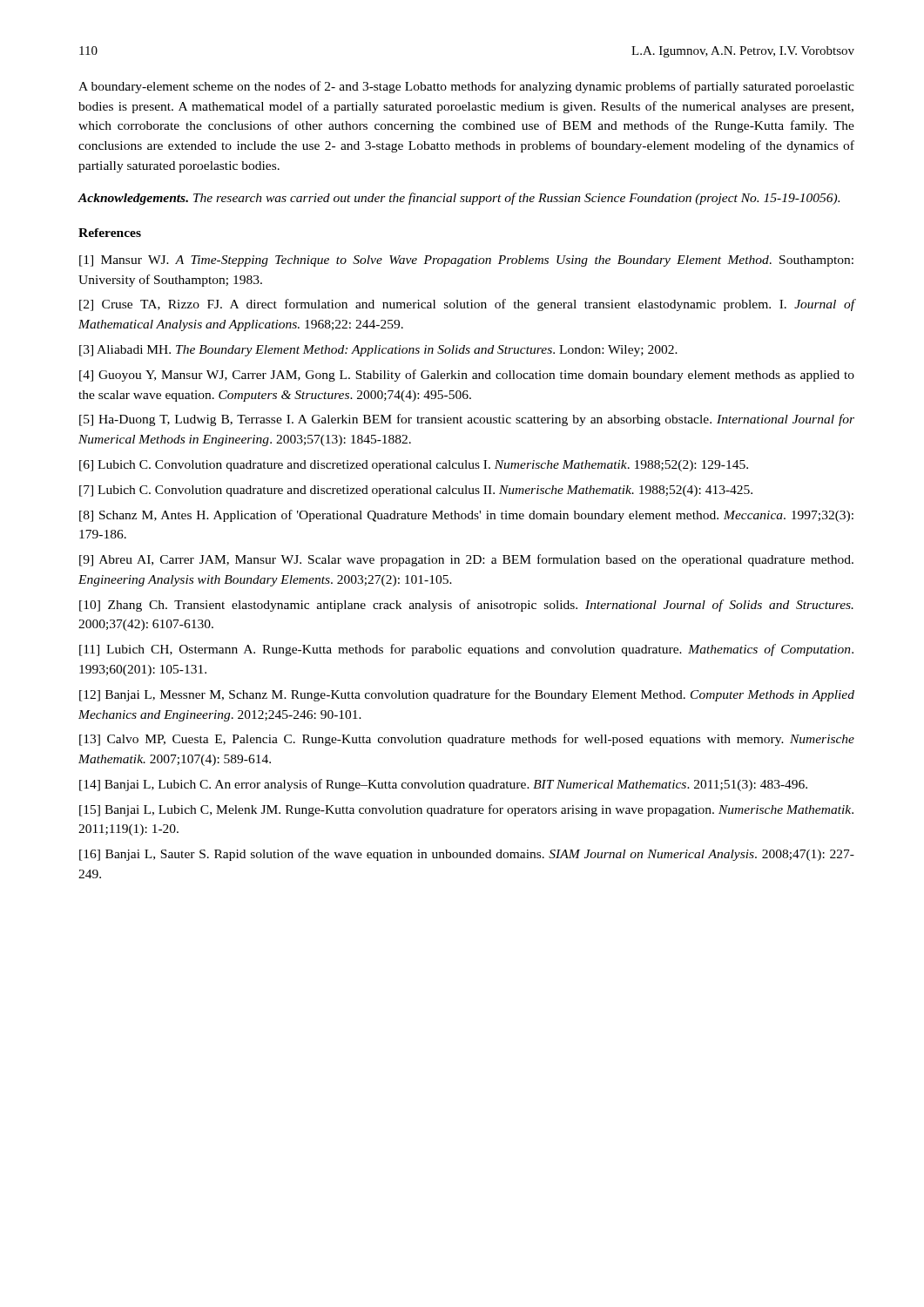This screenshot has width=924, height=1307.
Task: Where is the passage that starts "[13] Calvo MP, Cuesta E,"?
Action: (x=466, y=749)
